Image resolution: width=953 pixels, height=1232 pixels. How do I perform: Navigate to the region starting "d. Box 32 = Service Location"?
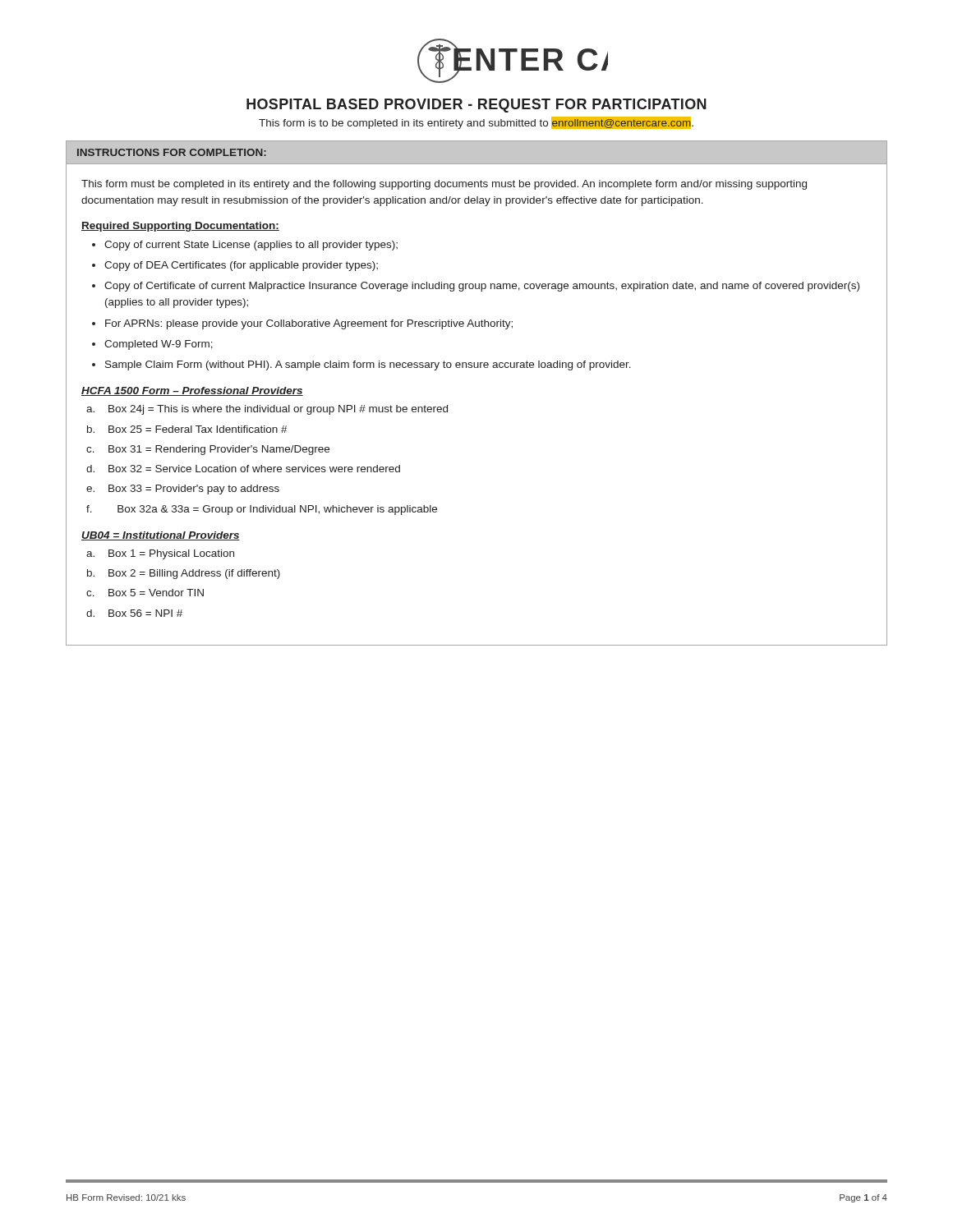coord(254,469)
